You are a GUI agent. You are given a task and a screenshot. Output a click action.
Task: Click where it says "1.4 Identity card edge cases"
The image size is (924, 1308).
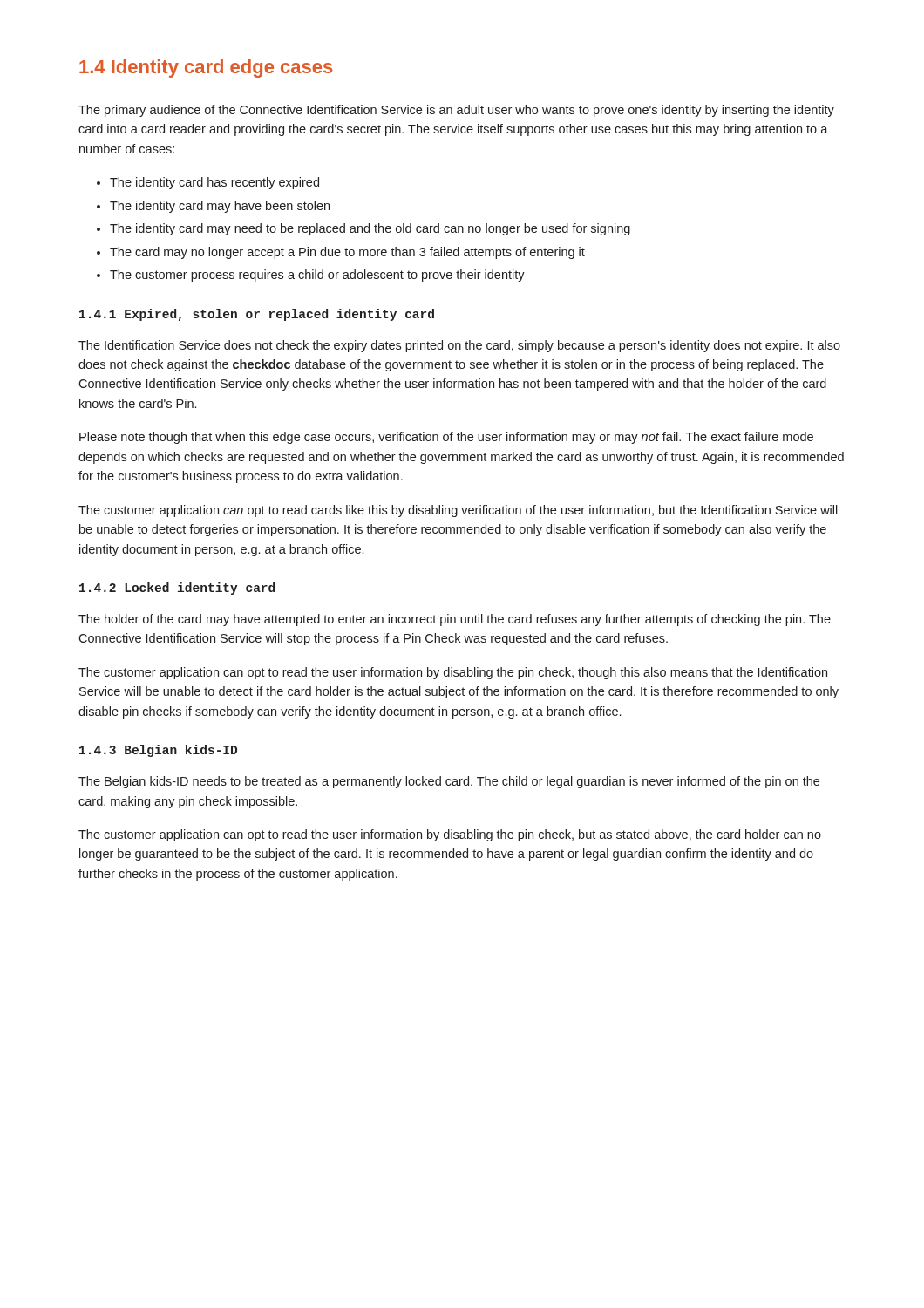pos(206,68)
